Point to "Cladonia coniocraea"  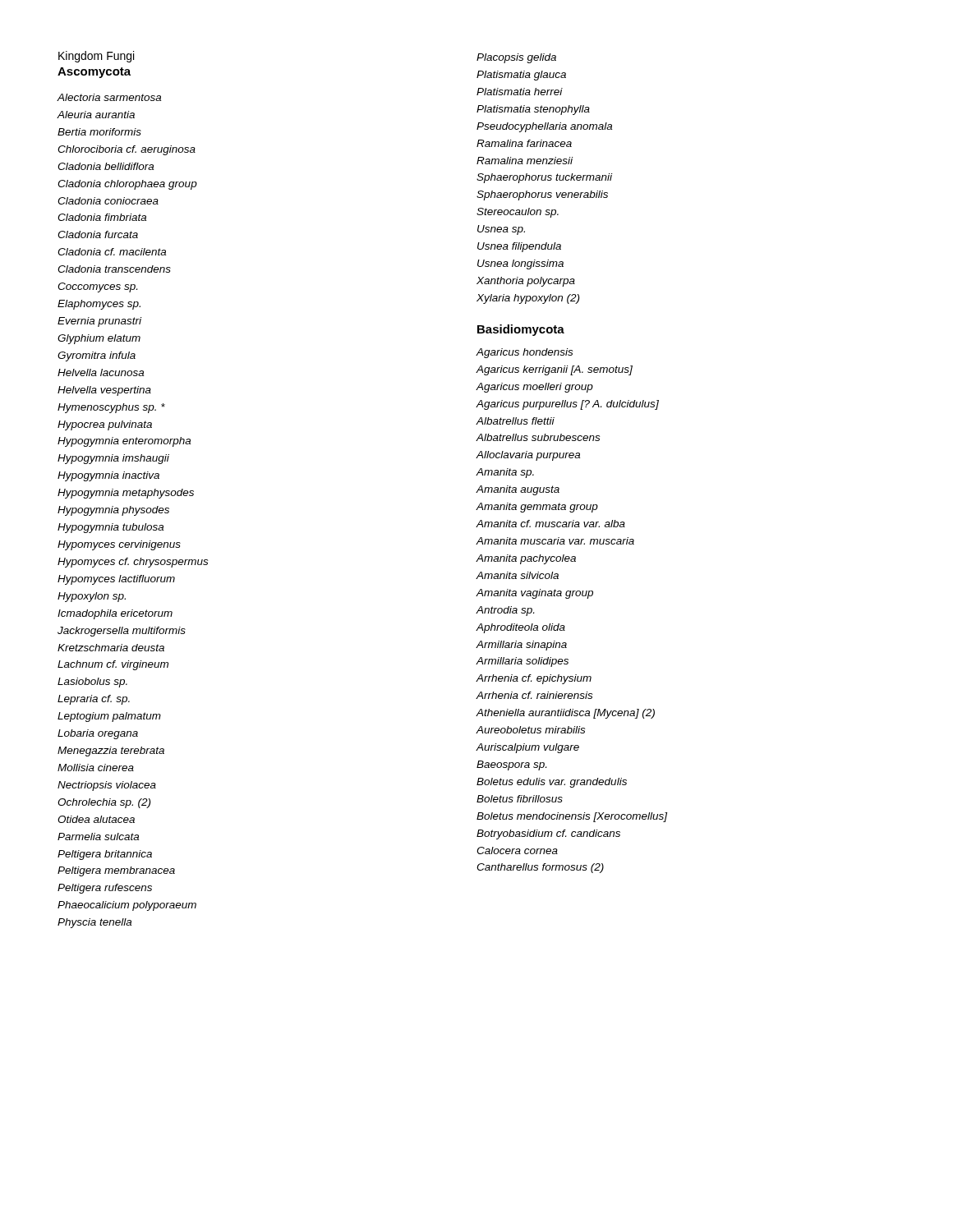(x=108, y=200)
